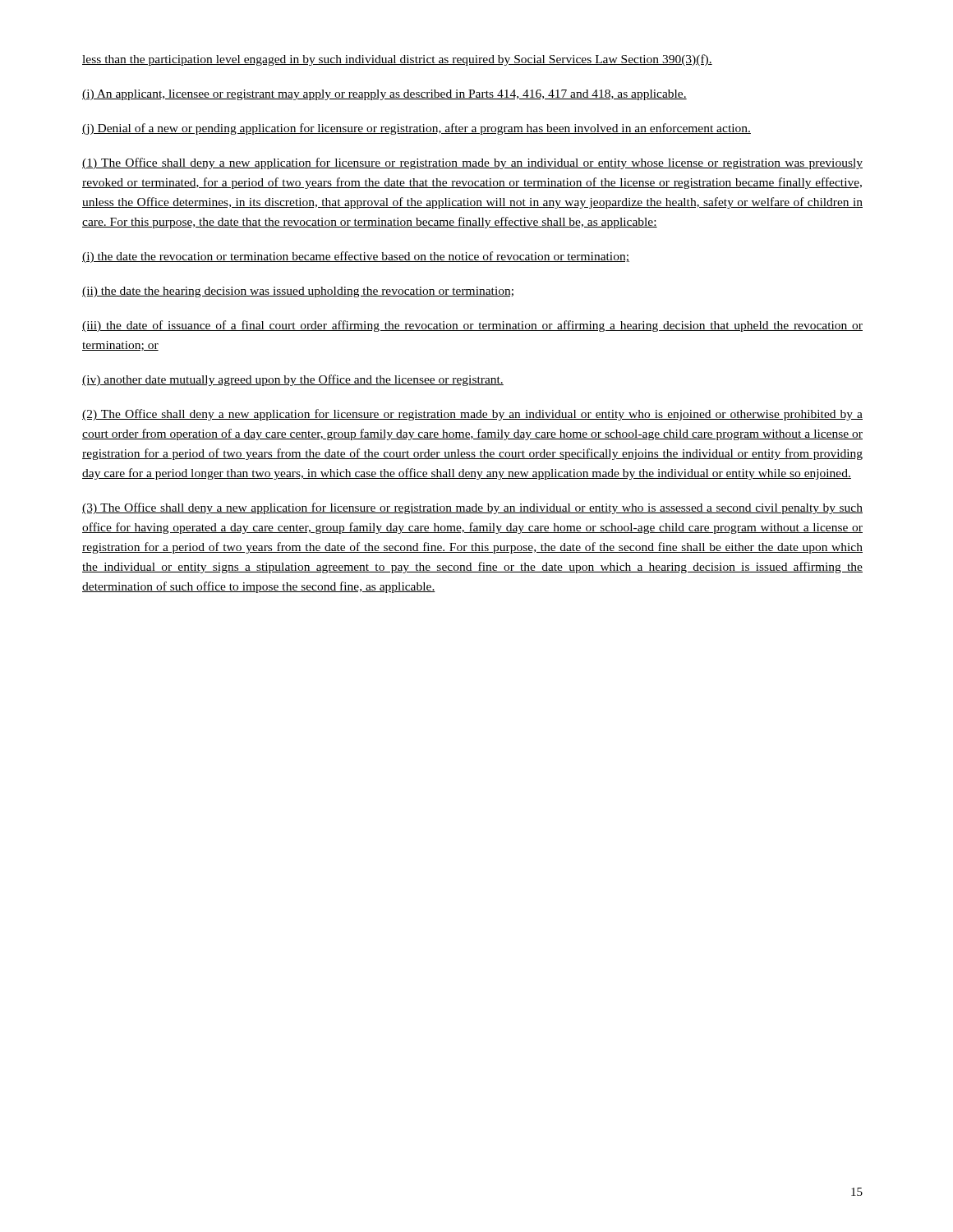Viewport: 953px width, 1232px height.
Task: Point to the passage starting "(1) The Office shall deny"
Action: pyautogui.click(x=472, y=192)
